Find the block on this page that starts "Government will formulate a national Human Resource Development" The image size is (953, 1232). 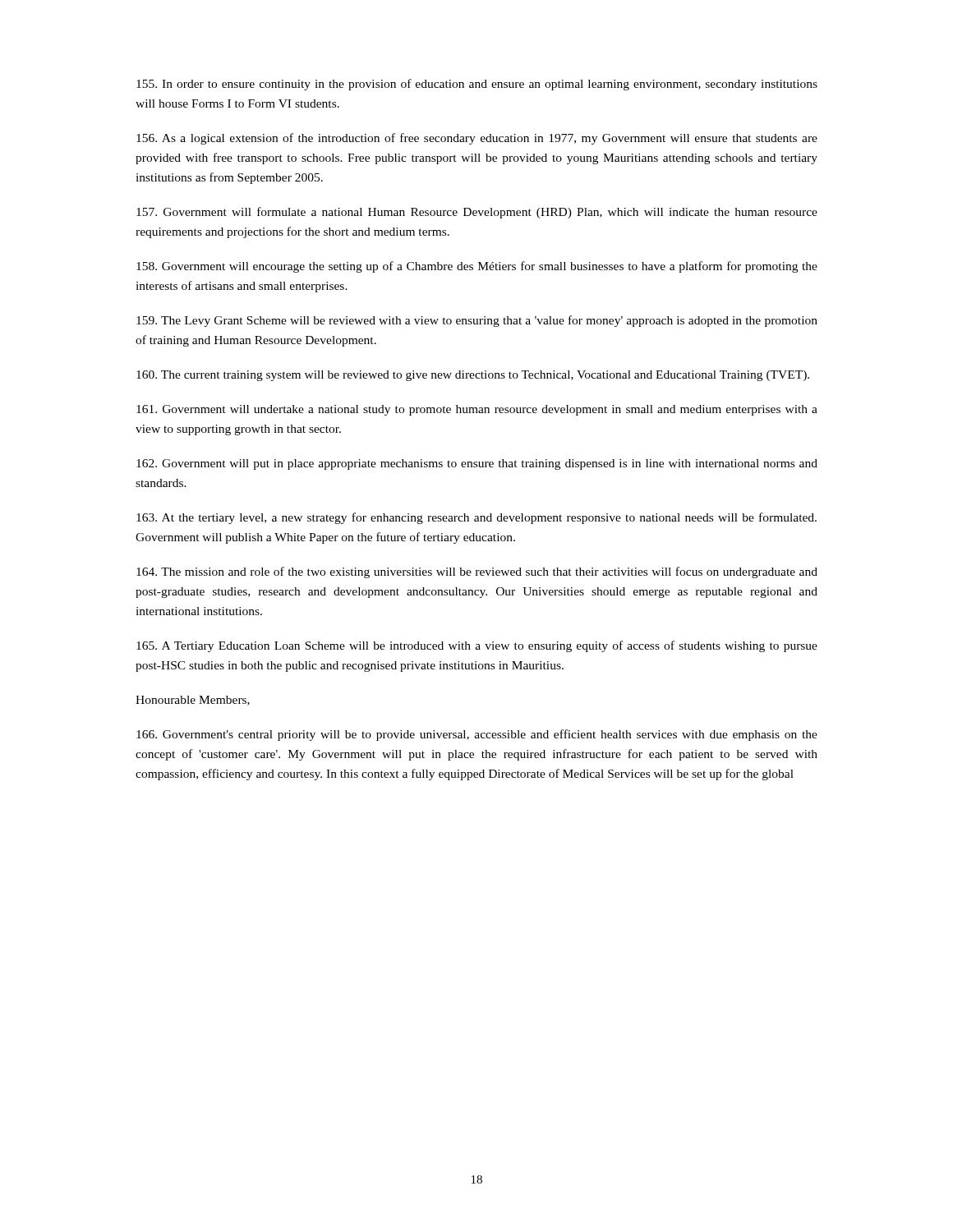[476, 221]
